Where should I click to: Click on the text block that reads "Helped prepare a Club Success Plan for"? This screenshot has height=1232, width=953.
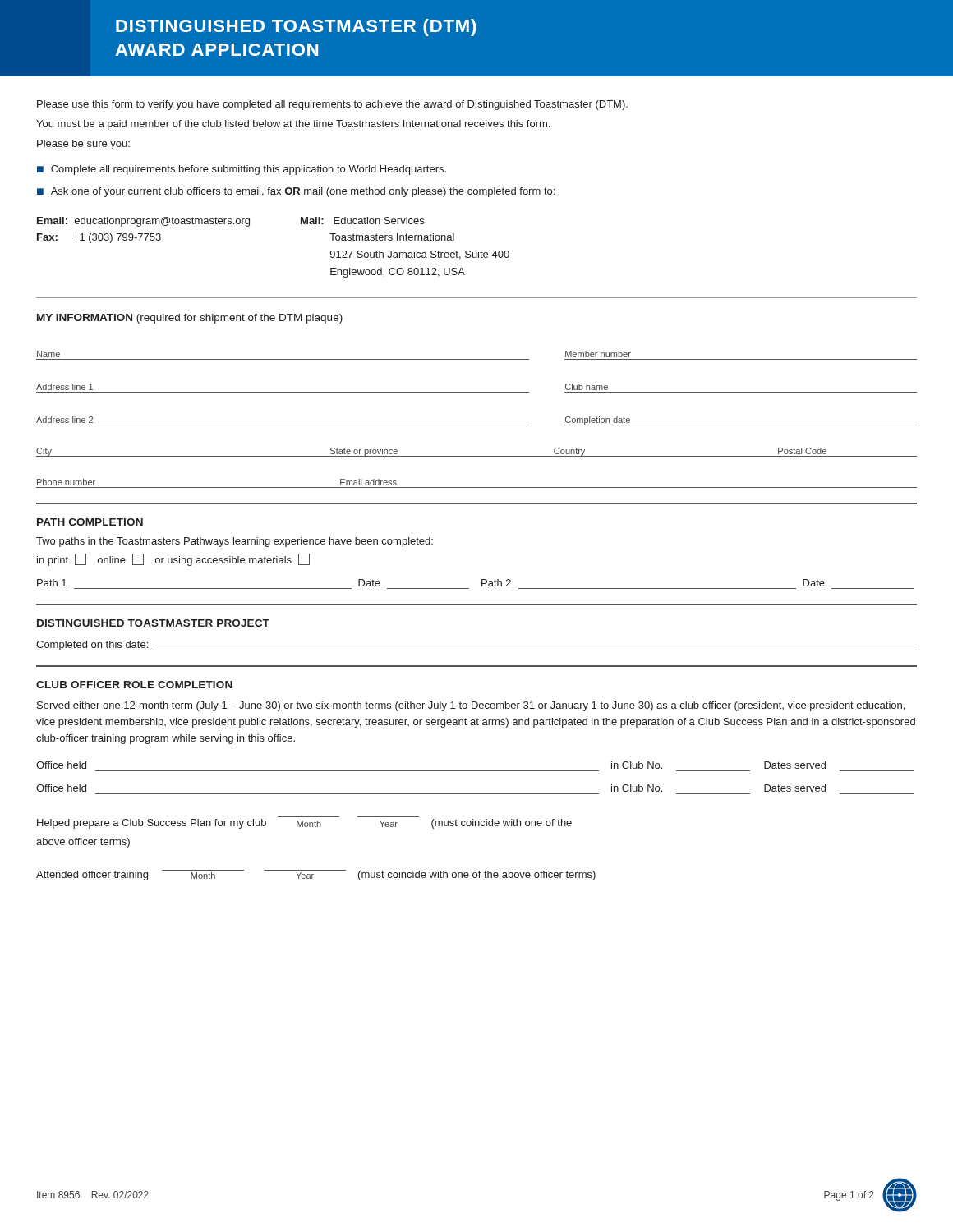tap(304, 816)
